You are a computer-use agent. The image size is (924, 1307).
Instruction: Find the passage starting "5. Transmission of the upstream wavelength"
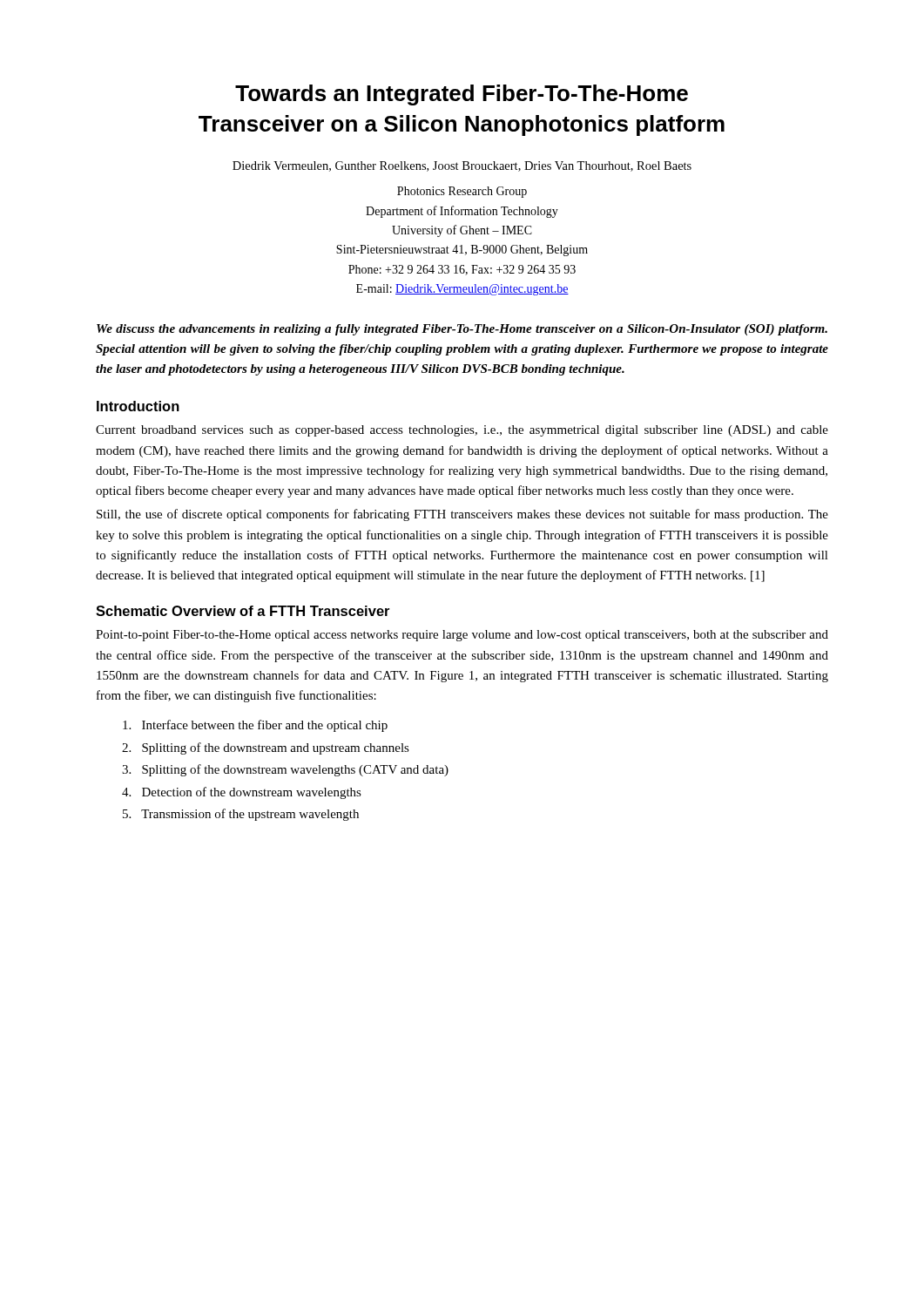tap(241, 814)
